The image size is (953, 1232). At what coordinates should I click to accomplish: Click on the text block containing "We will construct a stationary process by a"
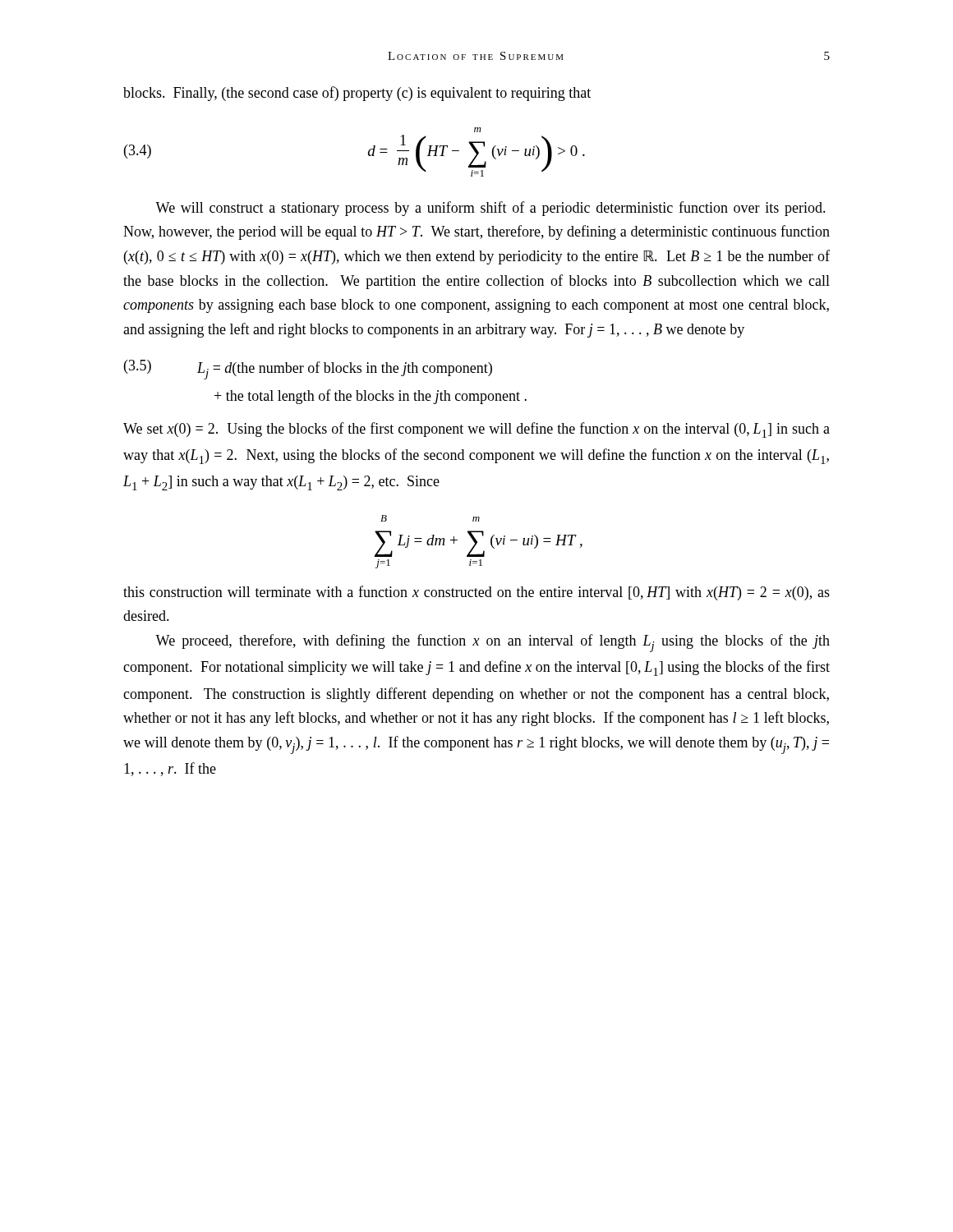(476, 269)
